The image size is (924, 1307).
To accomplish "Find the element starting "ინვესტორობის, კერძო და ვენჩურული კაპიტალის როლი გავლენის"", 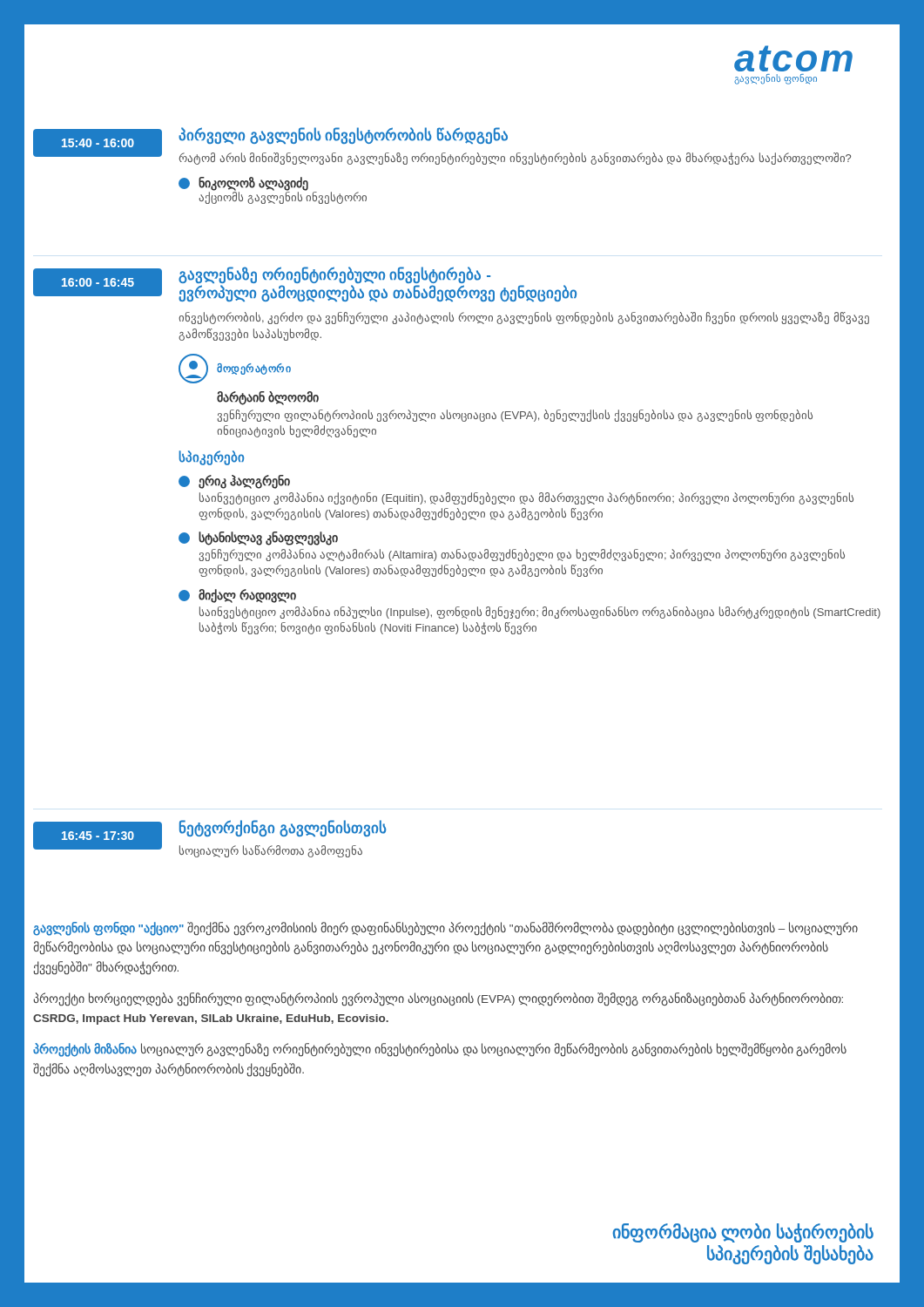I will point(524,326).
